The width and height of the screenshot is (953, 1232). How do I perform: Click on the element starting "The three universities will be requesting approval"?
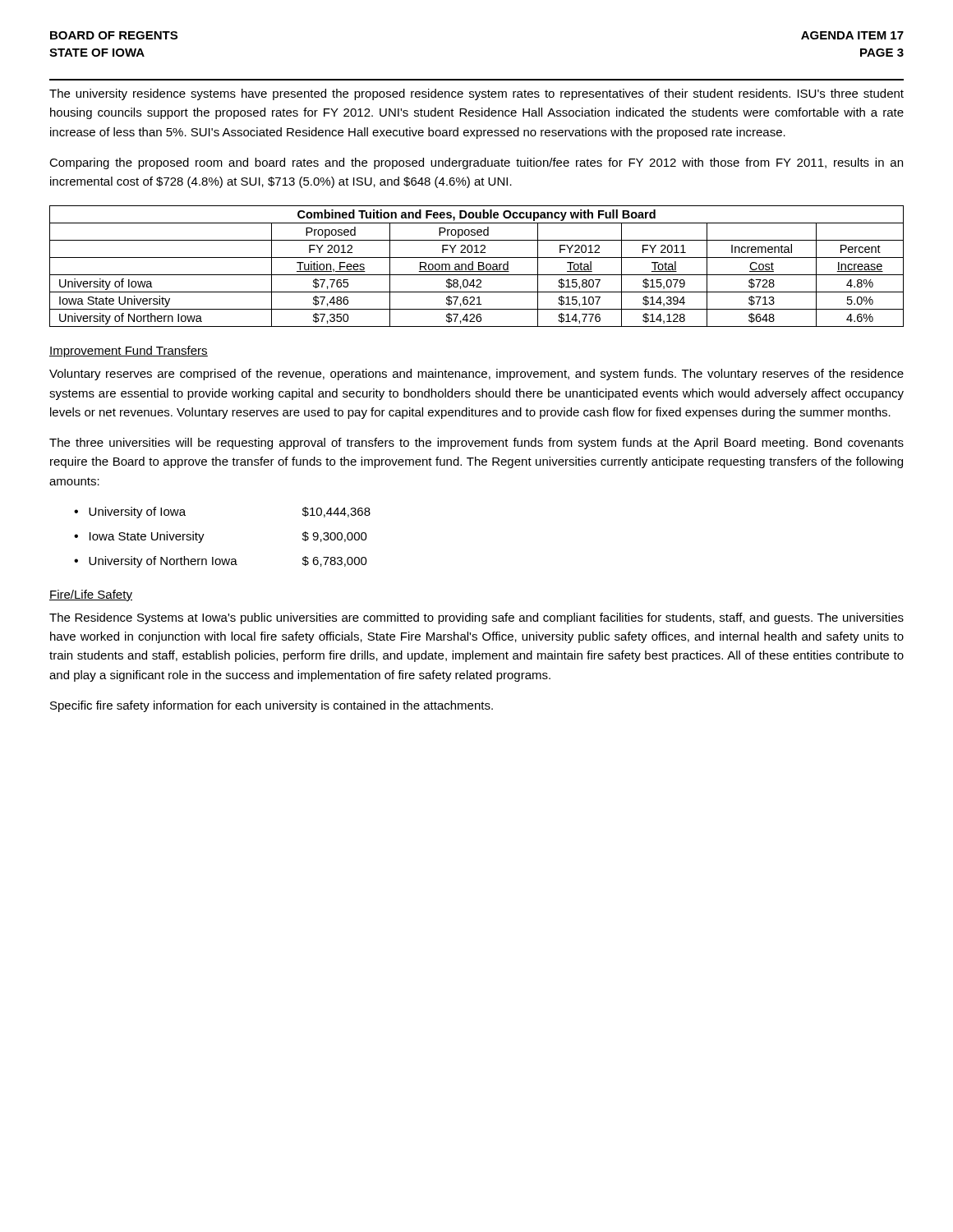pyautogui.click(x=476, y=461)
